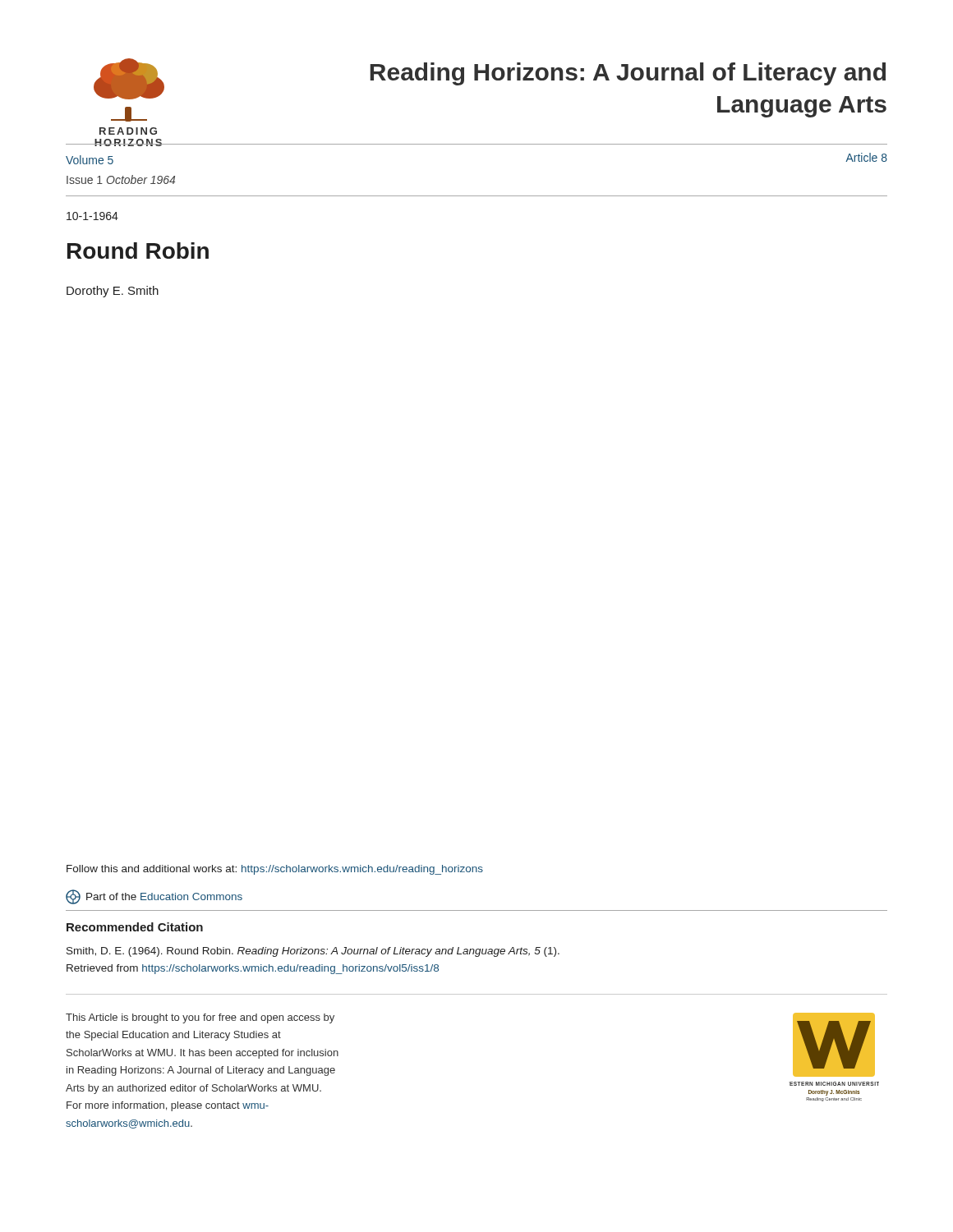Find the text that reads "Dorothy E. Smith"
Viewport: 953px width, 1232px height.
[x=112, y=290]
